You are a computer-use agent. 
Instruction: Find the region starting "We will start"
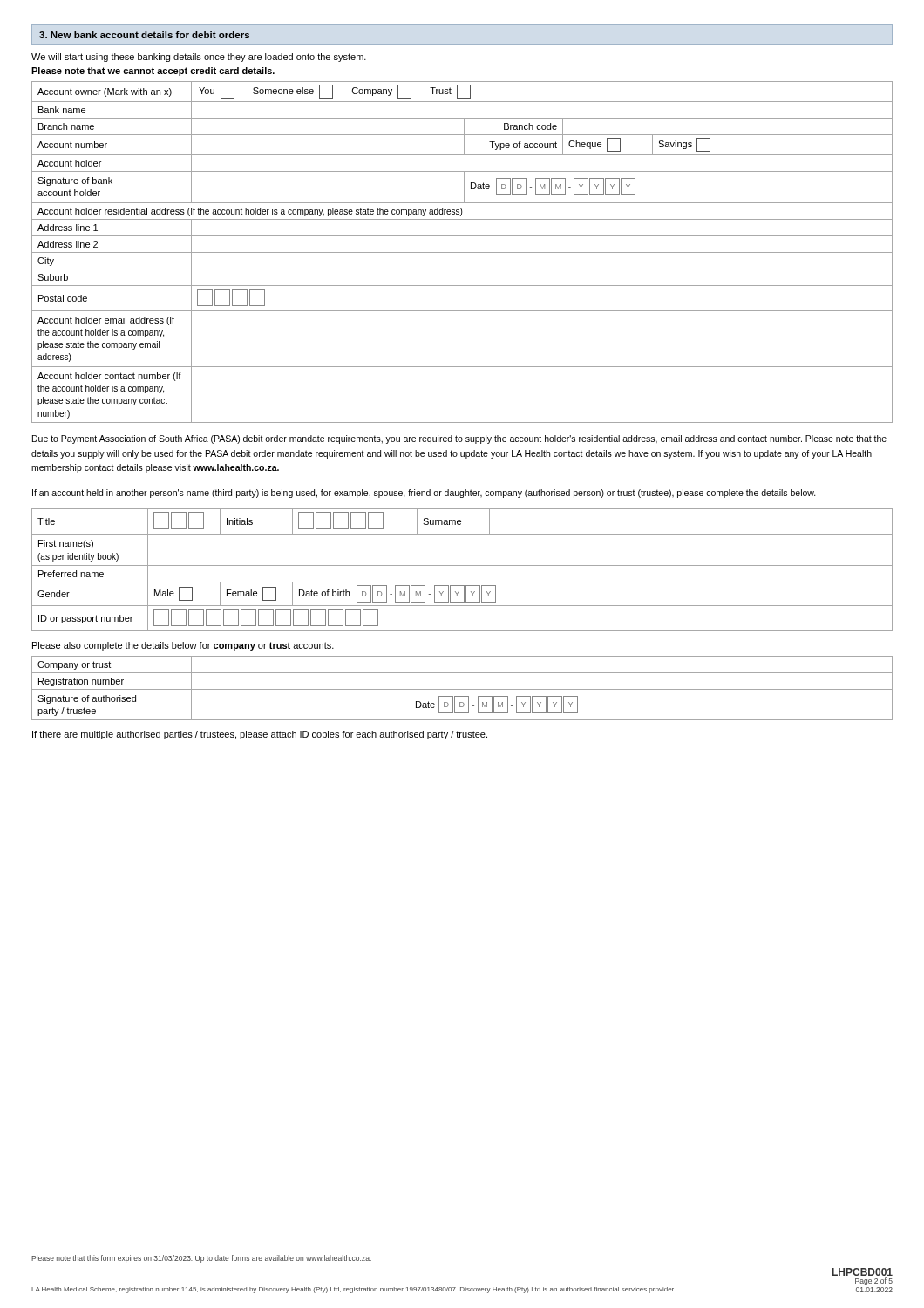[199, 57]
